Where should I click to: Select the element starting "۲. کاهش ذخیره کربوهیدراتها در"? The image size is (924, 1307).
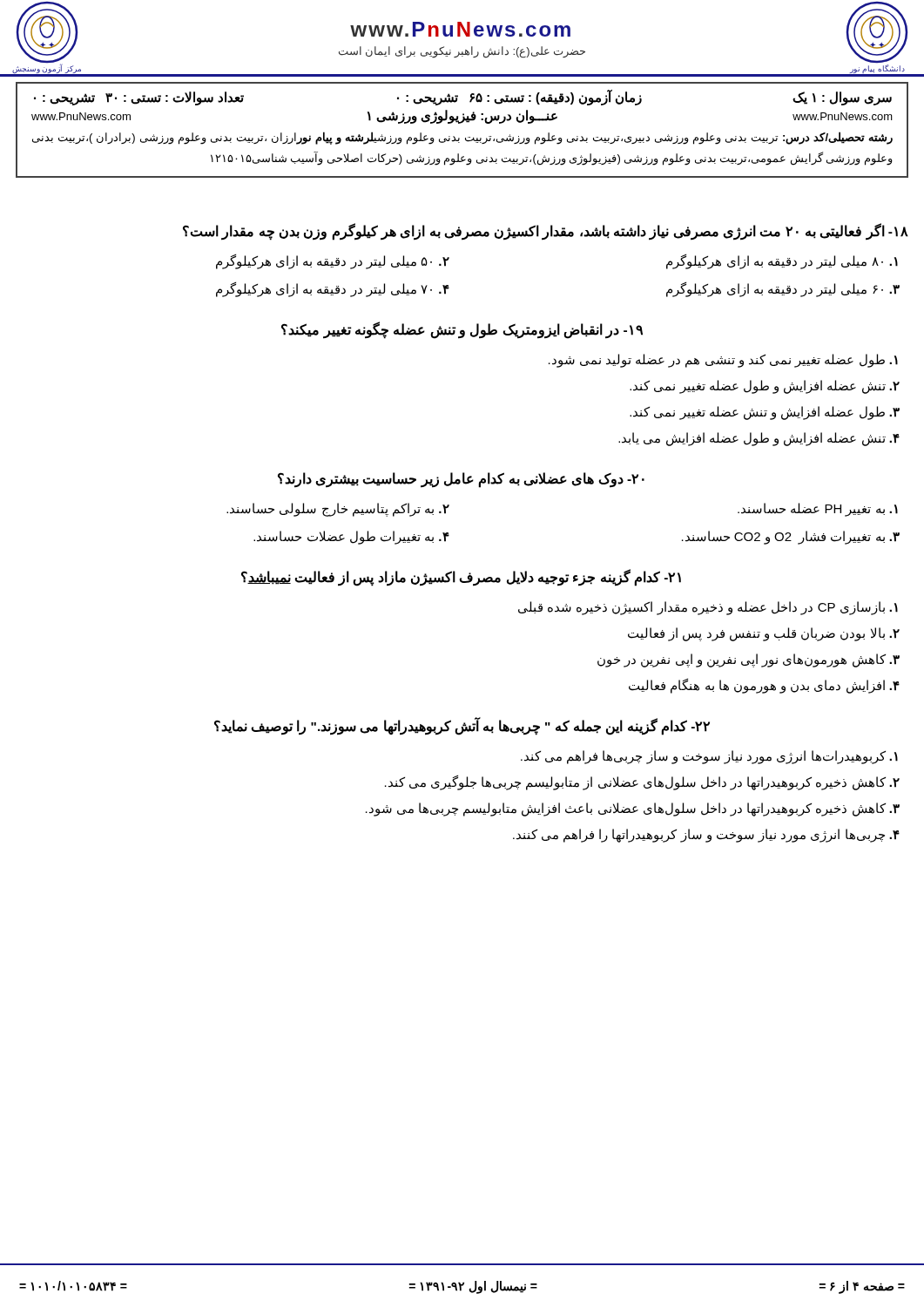pos(642,782)
